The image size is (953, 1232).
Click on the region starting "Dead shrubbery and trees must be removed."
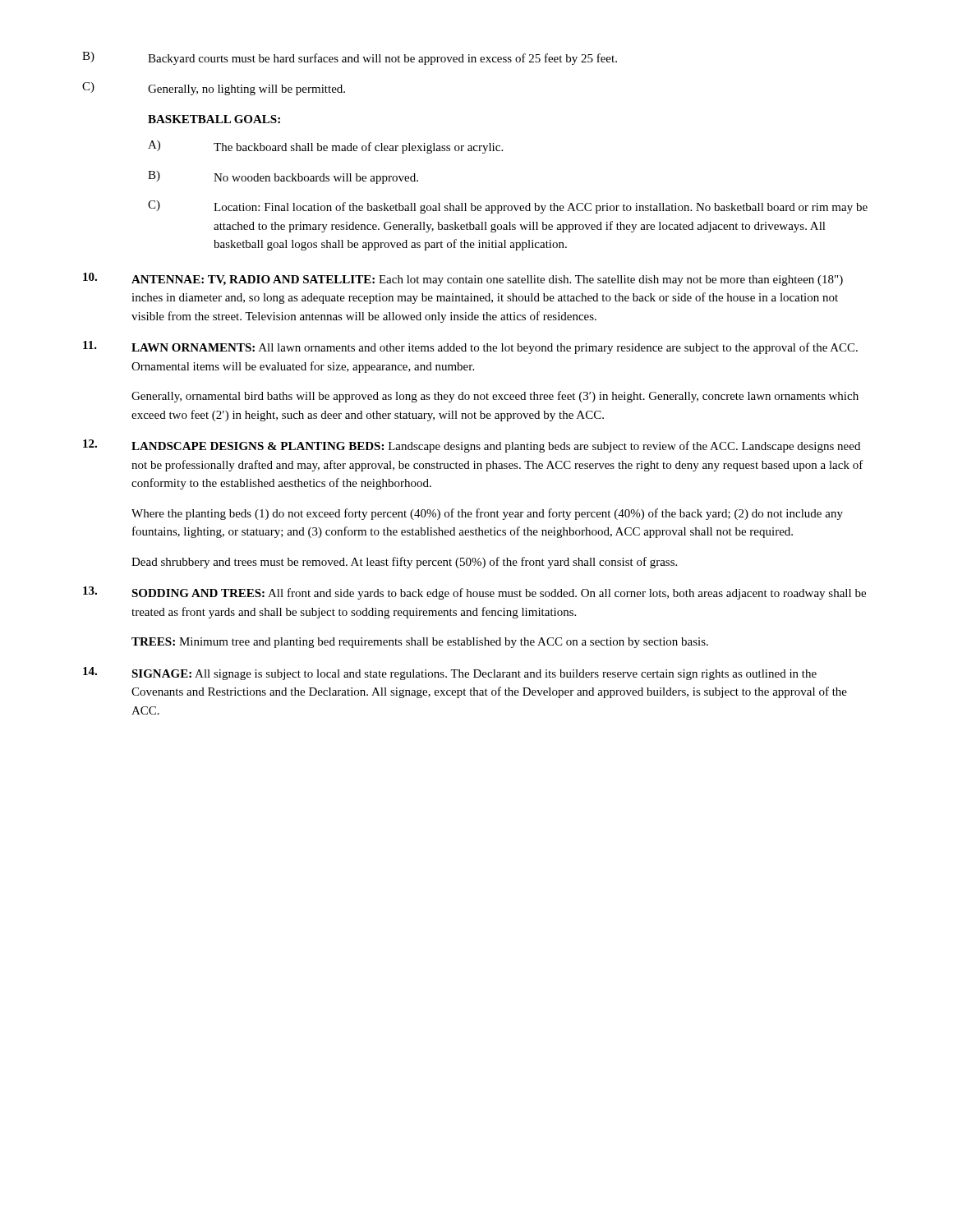pos(405,561)
